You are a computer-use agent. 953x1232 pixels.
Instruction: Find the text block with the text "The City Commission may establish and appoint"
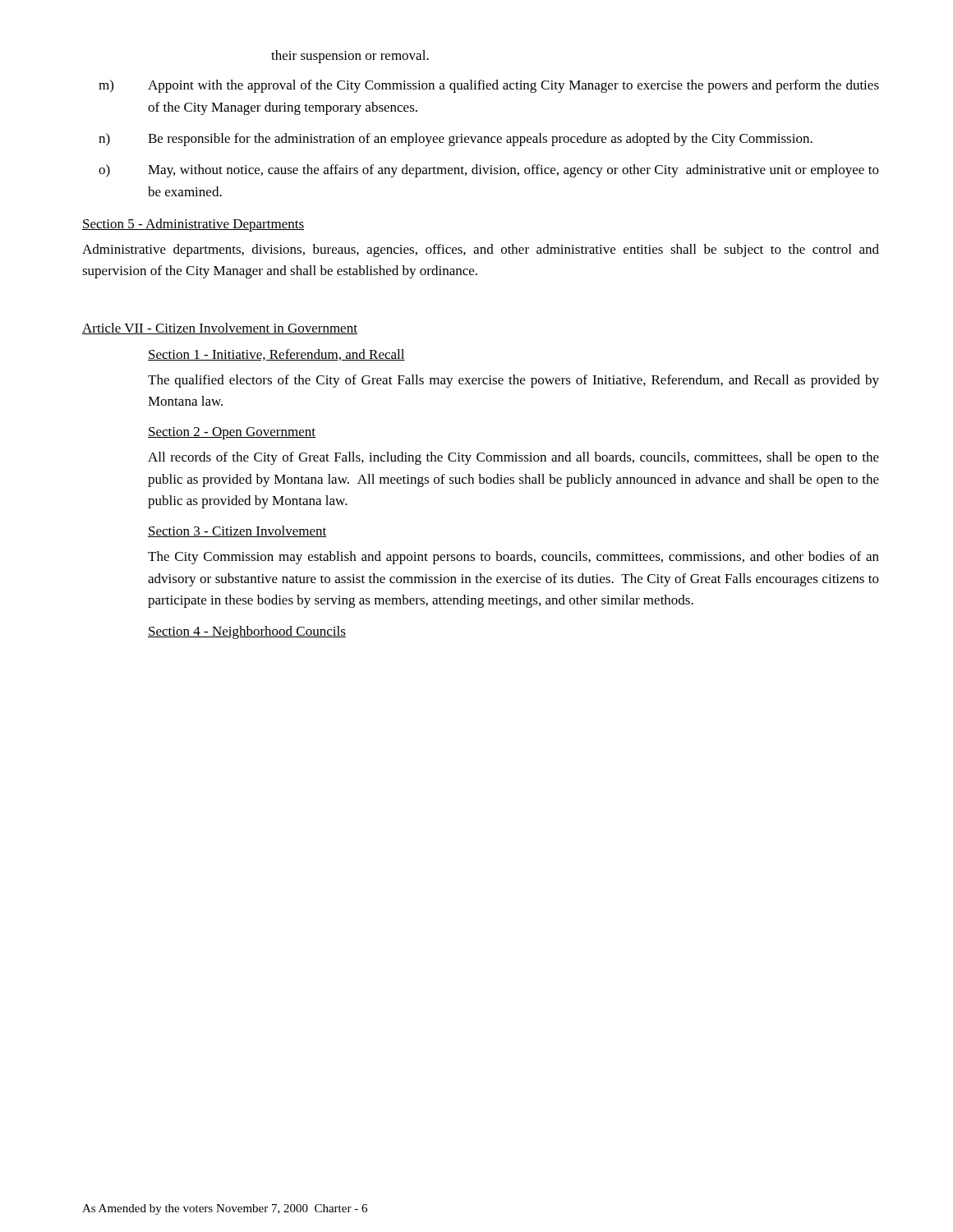pyautogui.click(x=513, y=578)
